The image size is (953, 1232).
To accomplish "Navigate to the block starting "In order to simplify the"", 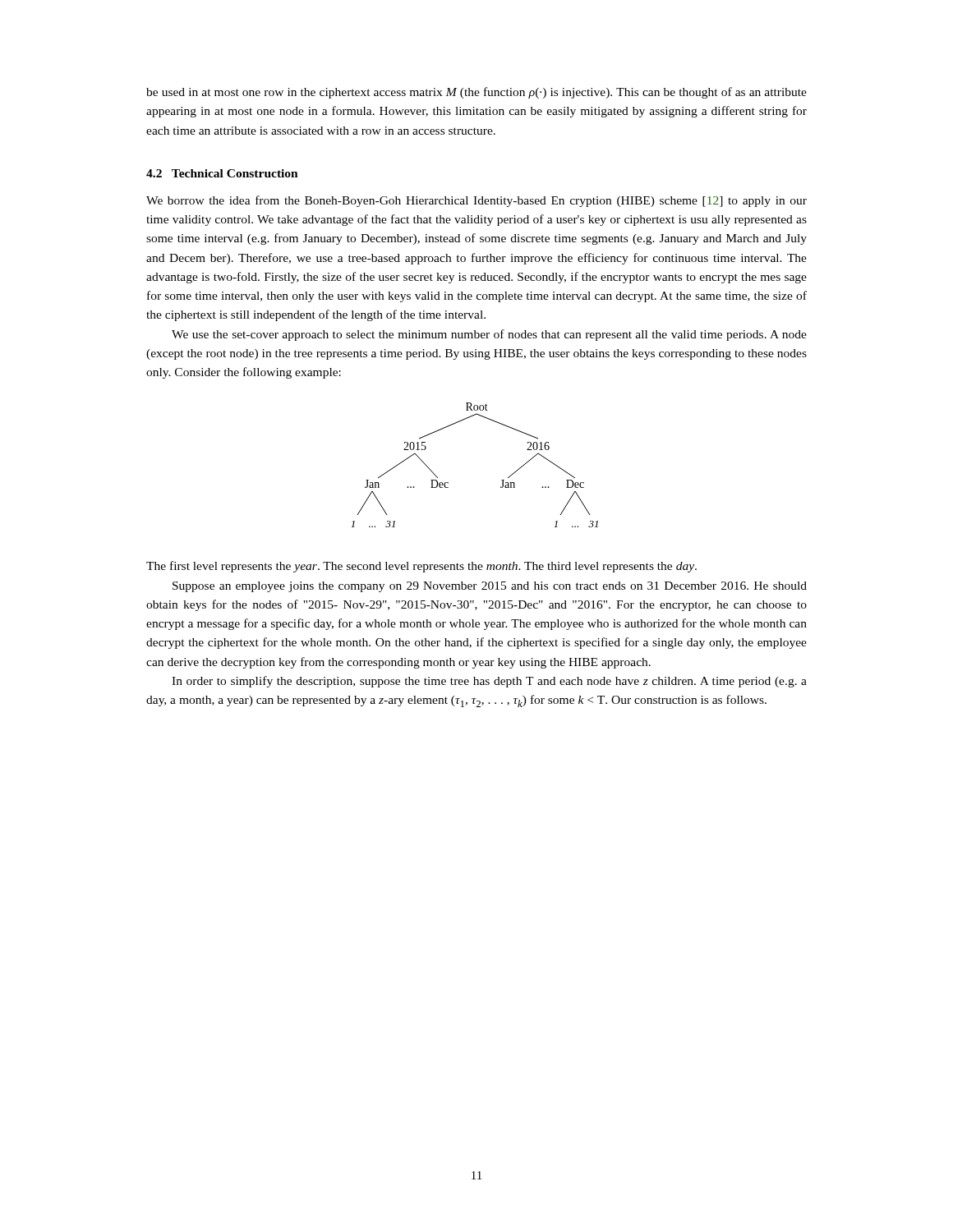I will (476, 691).
